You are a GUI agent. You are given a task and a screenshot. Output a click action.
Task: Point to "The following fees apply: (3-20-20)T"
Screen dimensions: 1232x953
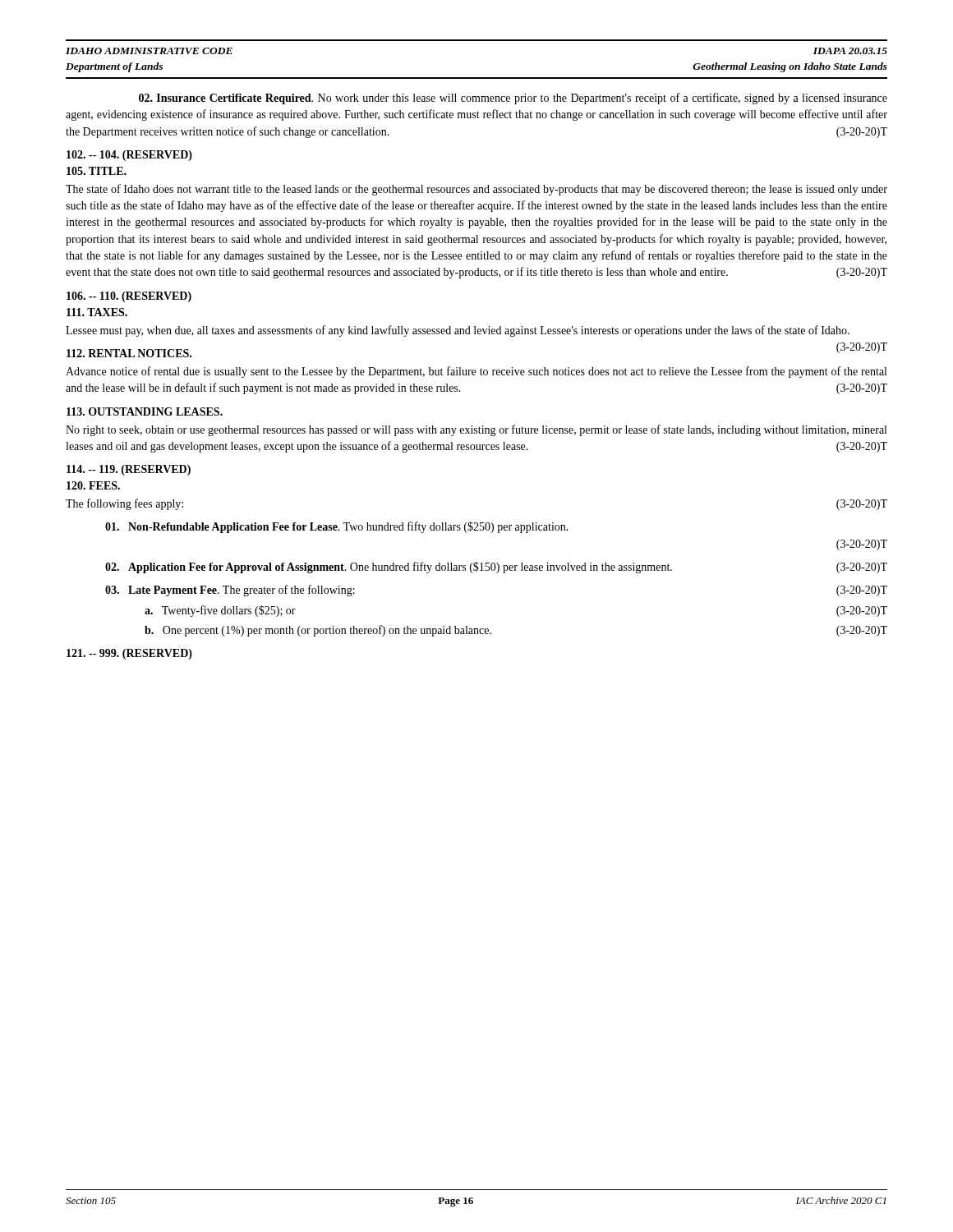pos(121,504)
